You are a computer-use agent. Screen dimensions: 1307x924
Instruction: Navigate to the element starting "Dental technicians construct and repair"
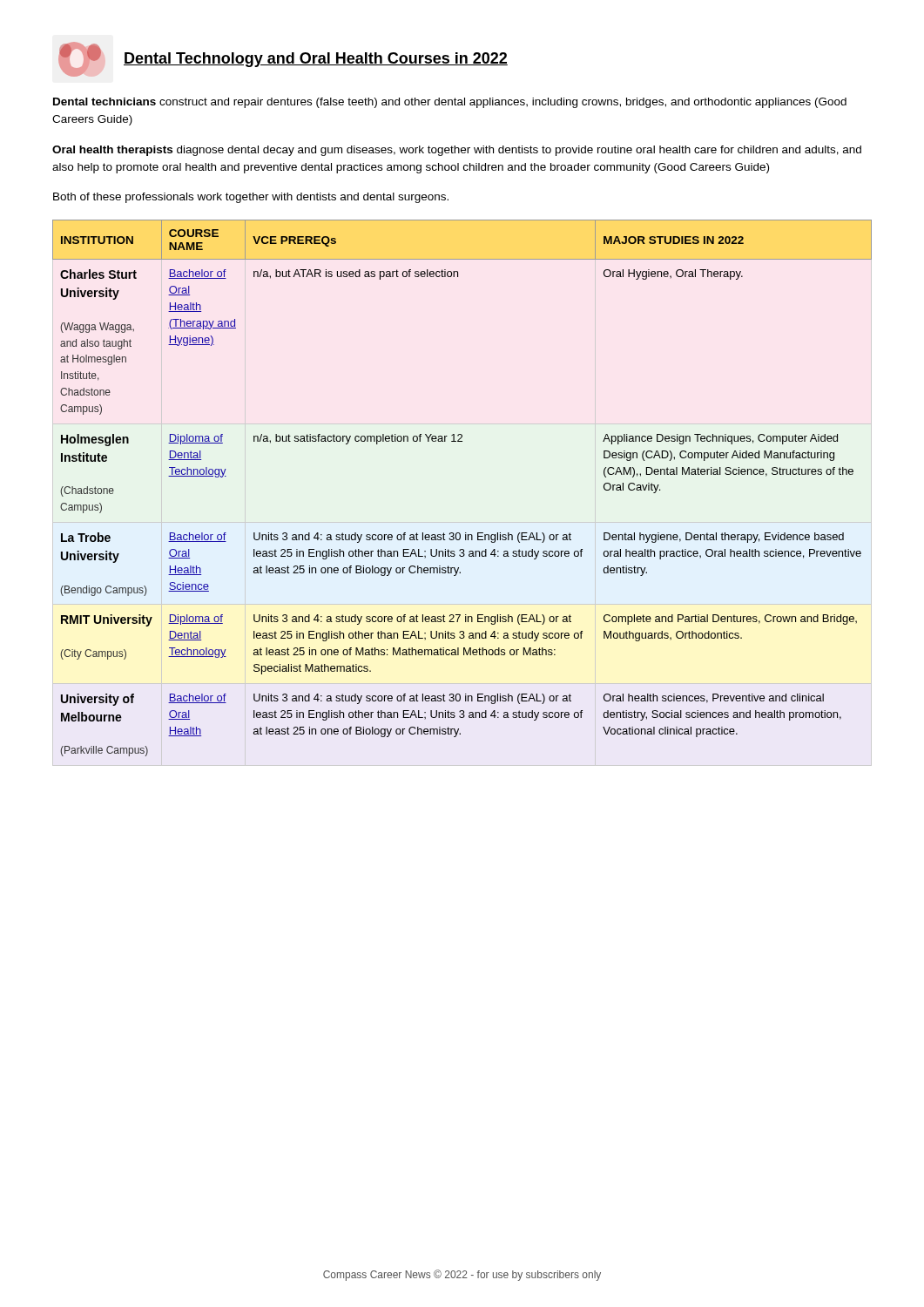coord(450,110)
